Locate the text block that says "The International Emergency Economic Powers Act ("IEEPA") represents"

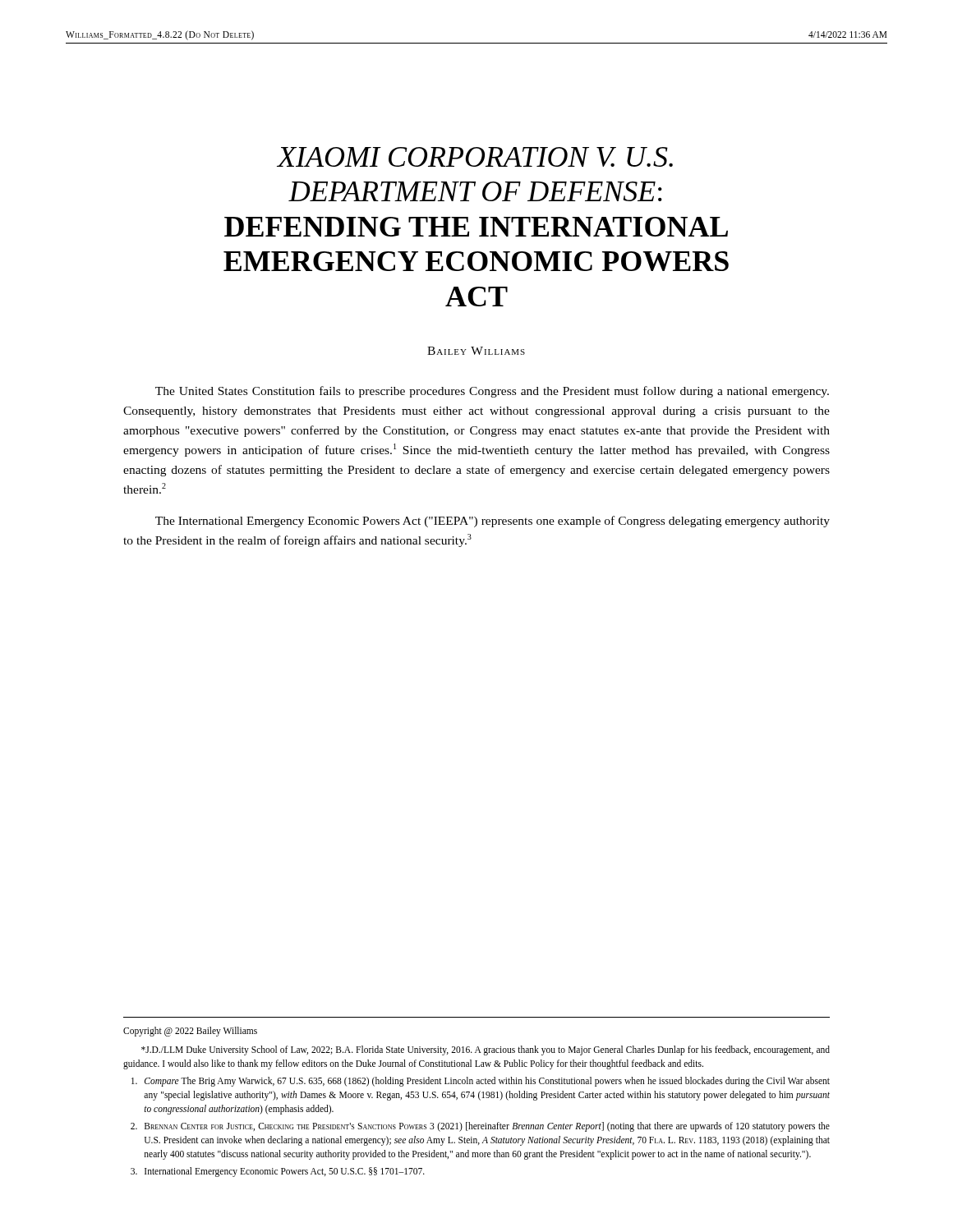click(x=476, y=531)
